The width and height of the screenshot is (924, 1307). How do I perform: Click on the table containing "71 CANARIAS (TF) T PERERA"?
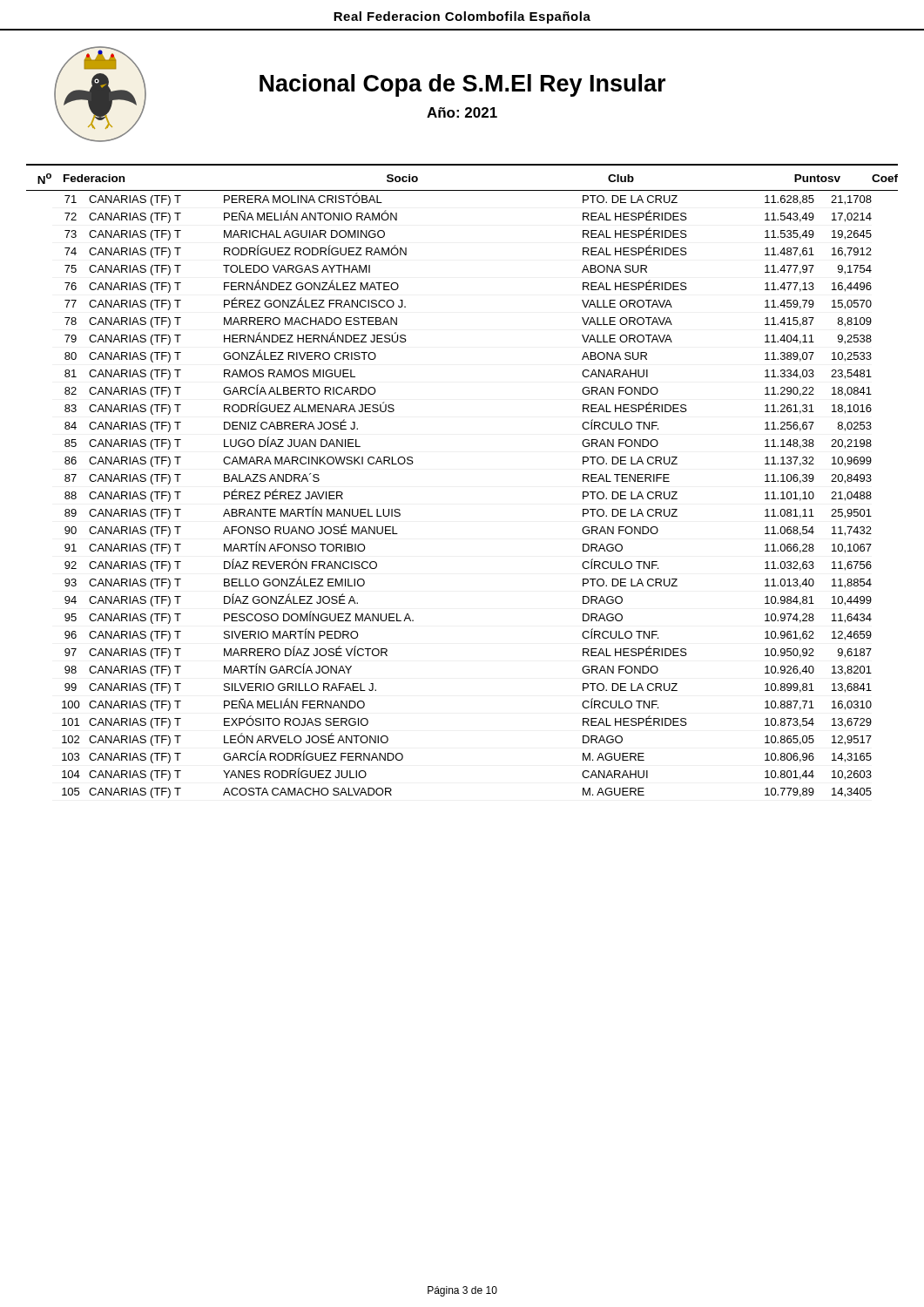(x=462, y=495)
